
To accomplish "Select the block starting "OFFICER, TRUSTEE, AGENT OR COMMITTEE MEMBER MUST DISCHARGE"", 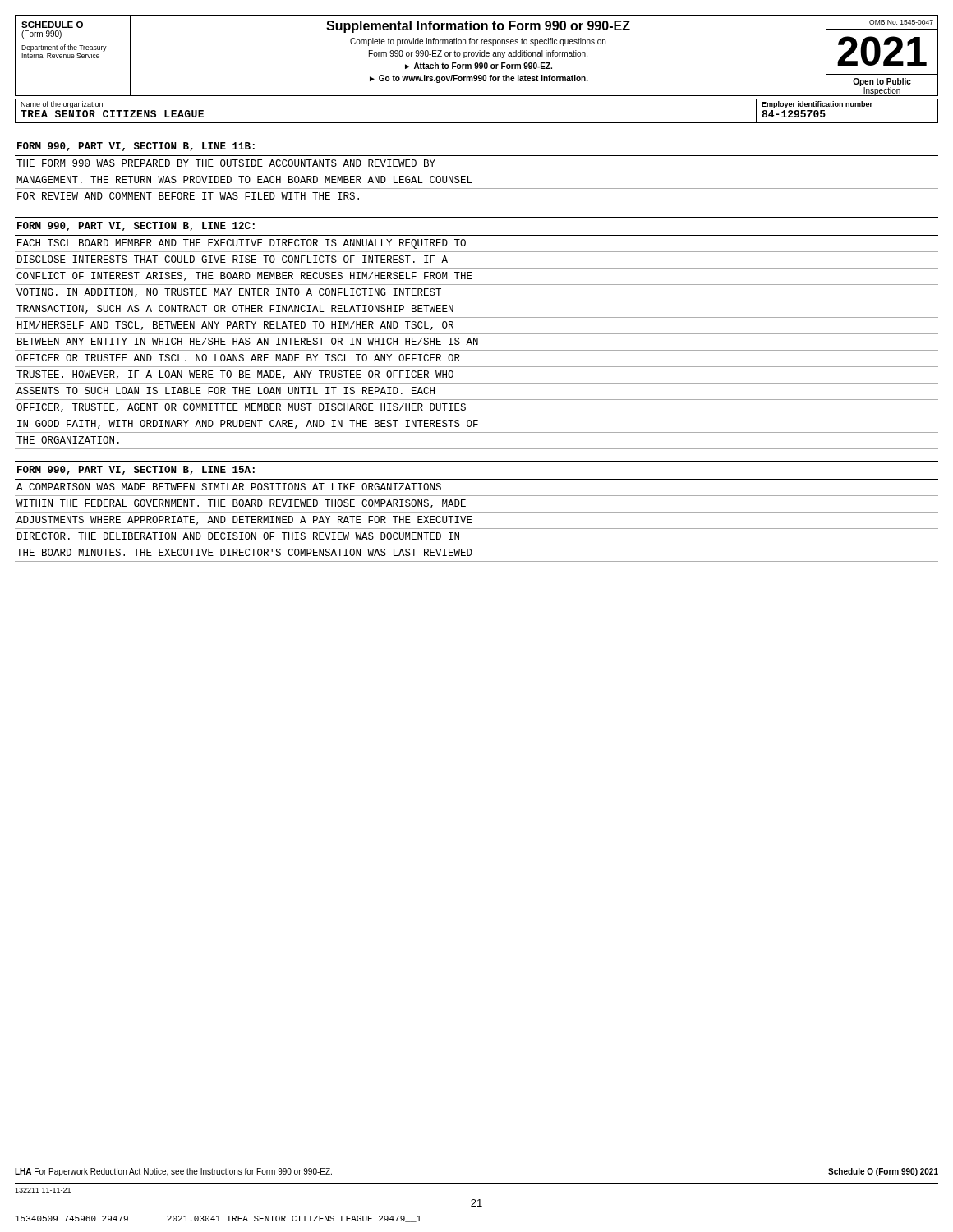I will coord(241,408).
